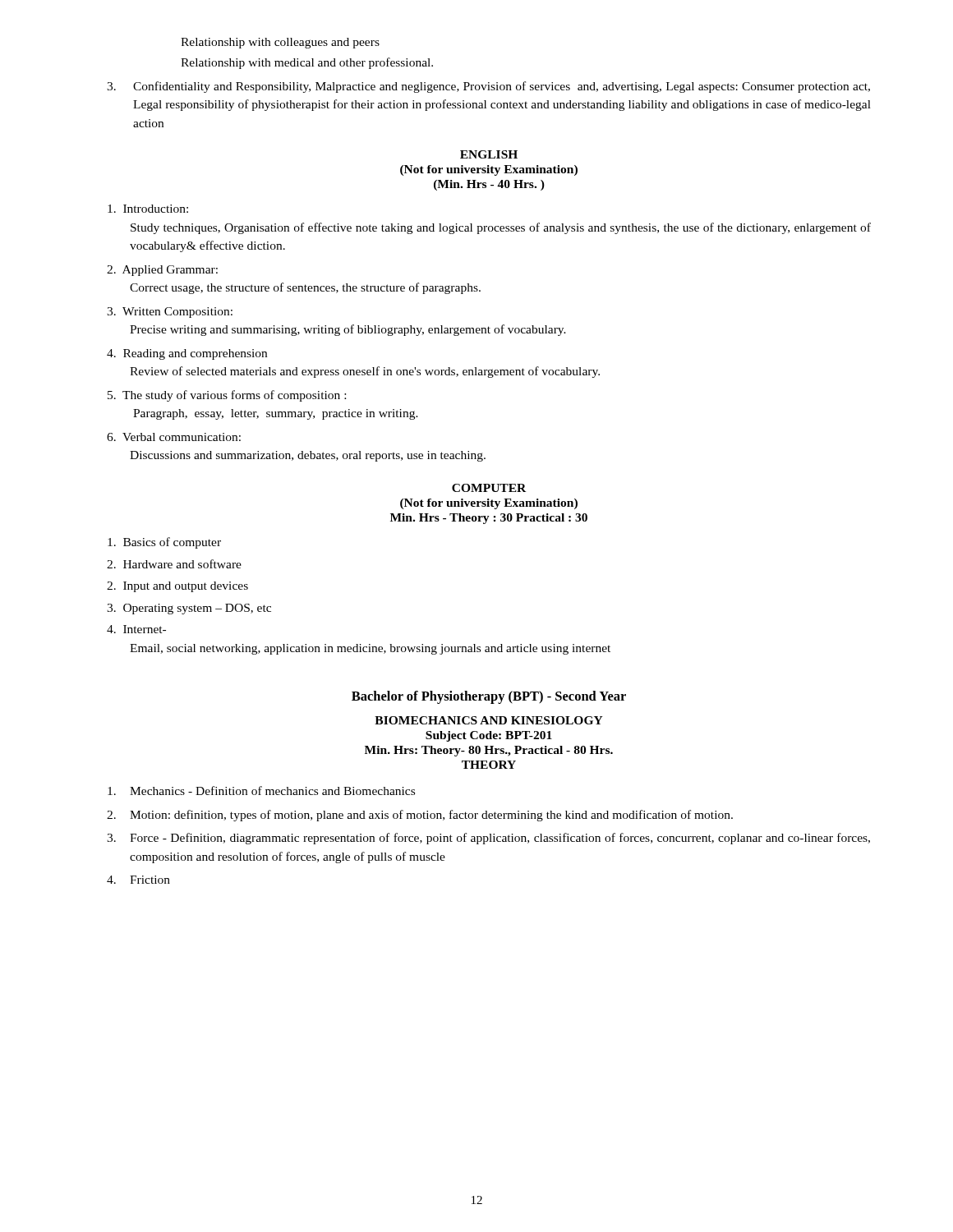Find the block starting "4. Internet- Email, social networking,"

[489, 639]
